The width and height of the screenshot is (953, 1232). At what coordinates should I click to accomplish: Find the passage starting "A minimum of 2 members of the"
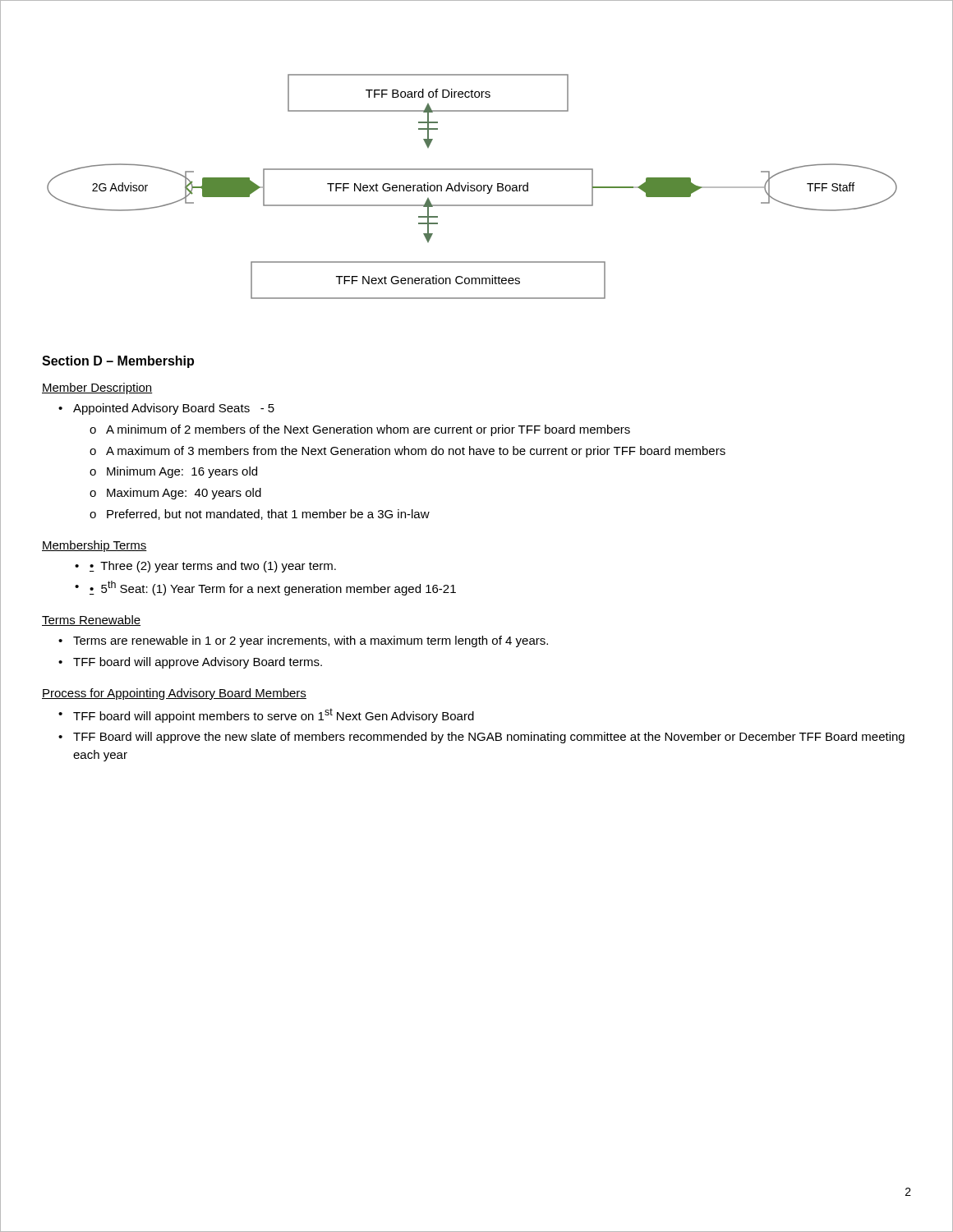click(x=368, y=429)
